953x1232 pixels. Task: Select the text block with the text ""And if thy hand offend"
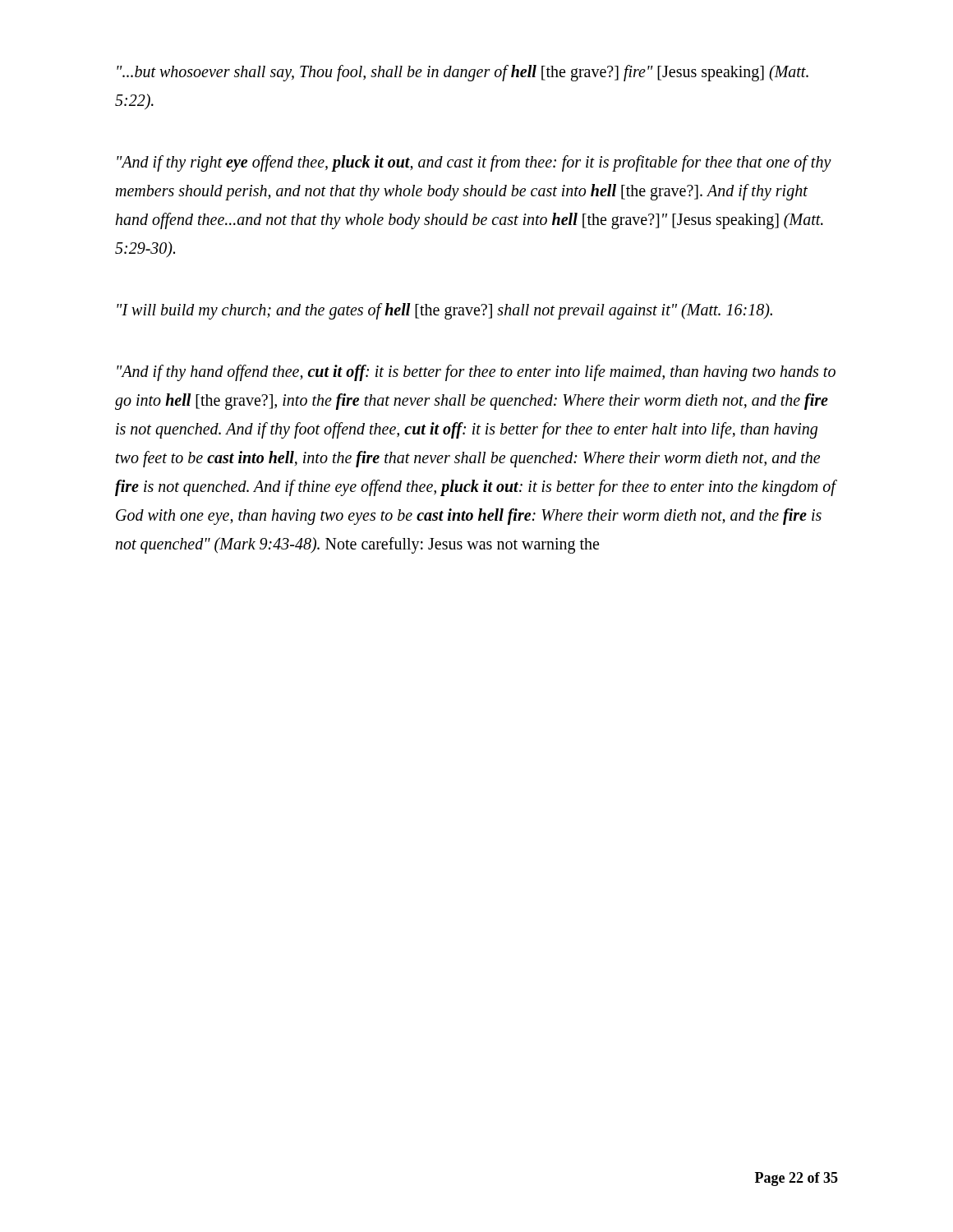(475, 458)
